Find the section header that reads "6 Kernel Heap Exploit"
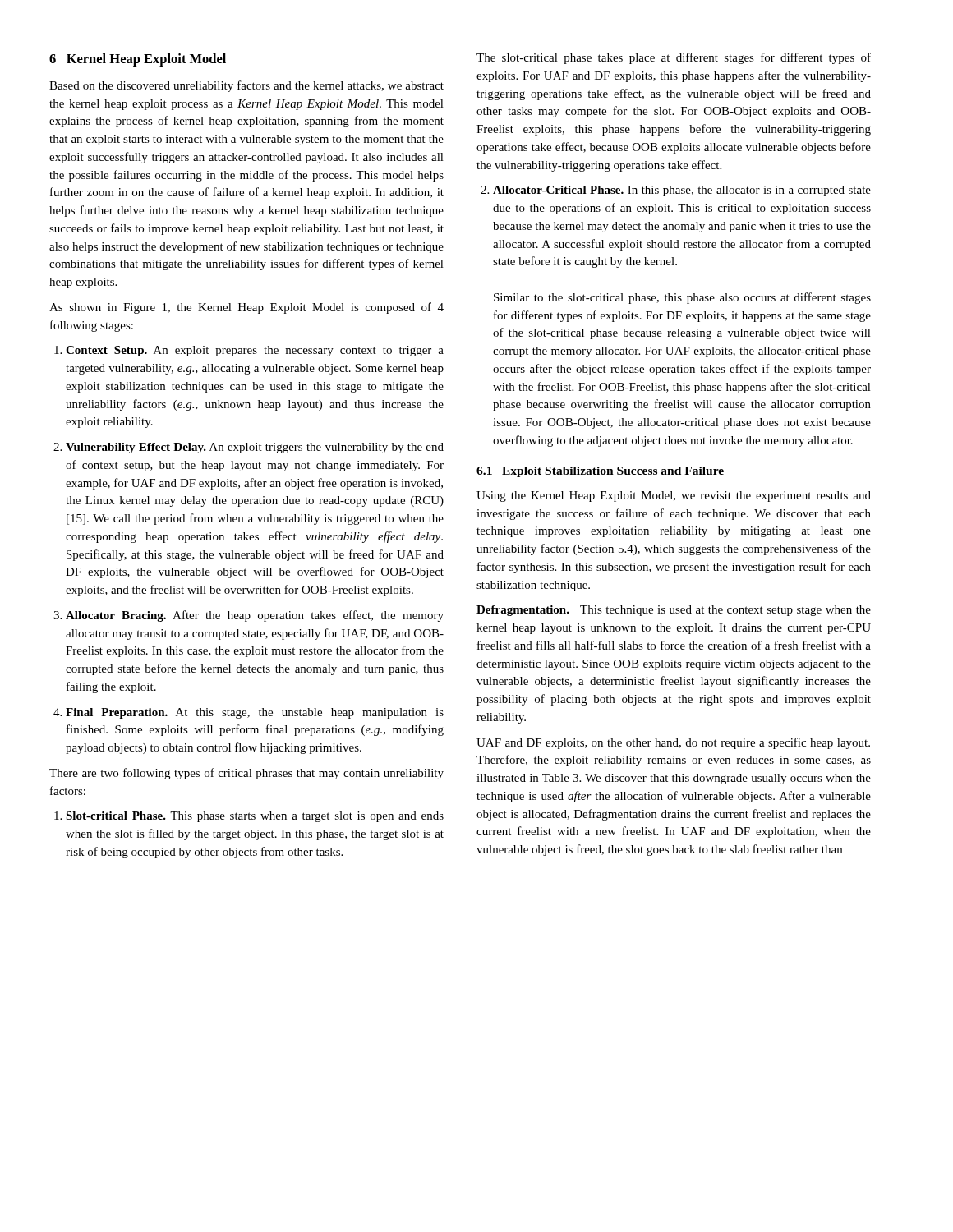This screenshot has width=953, height=1232. tap(138, 60)
